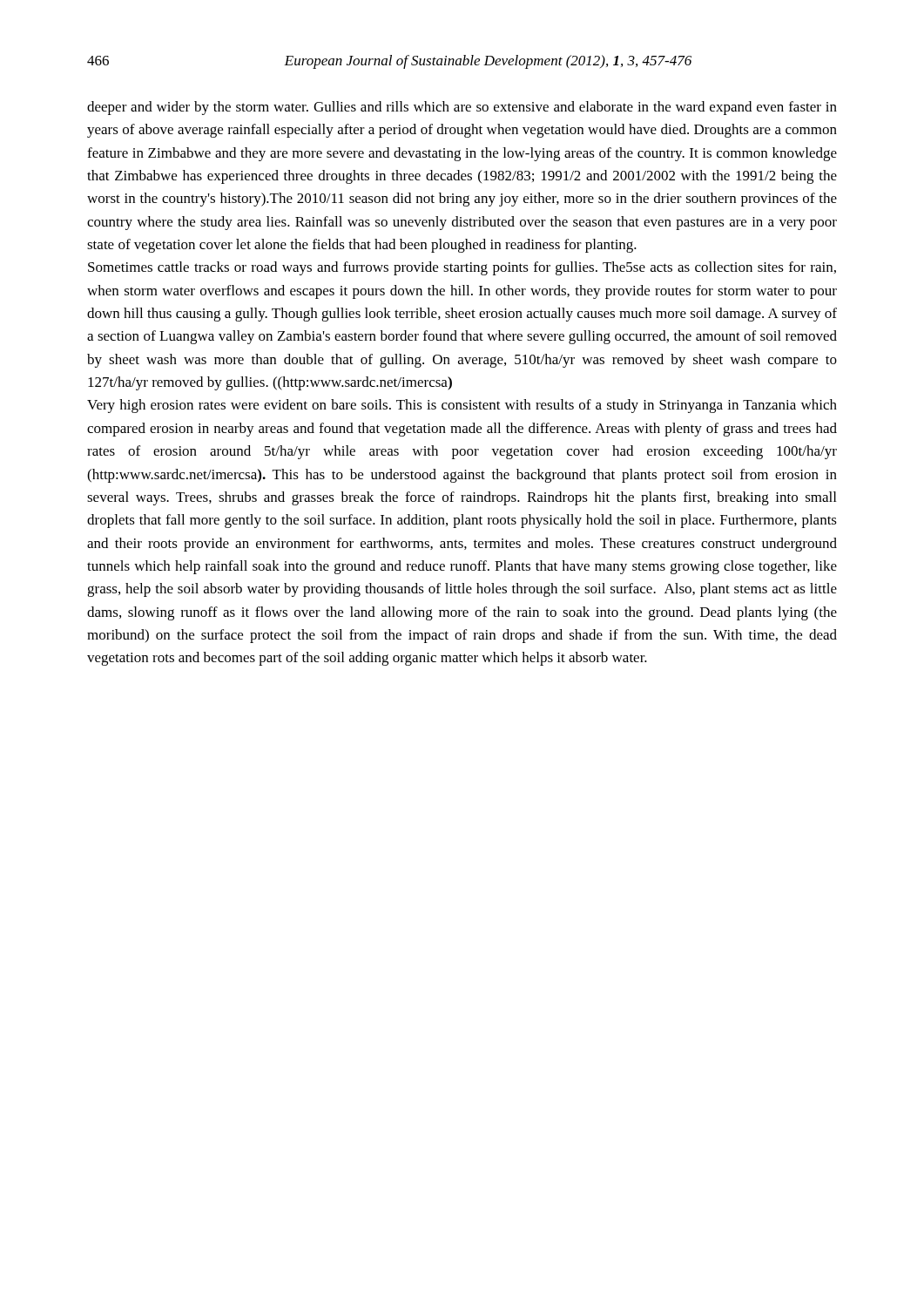Locate the block of text that opens with "deeper and wider by the storm"
The width and height of the screenshot is (924, 1307).
point(462,383)
